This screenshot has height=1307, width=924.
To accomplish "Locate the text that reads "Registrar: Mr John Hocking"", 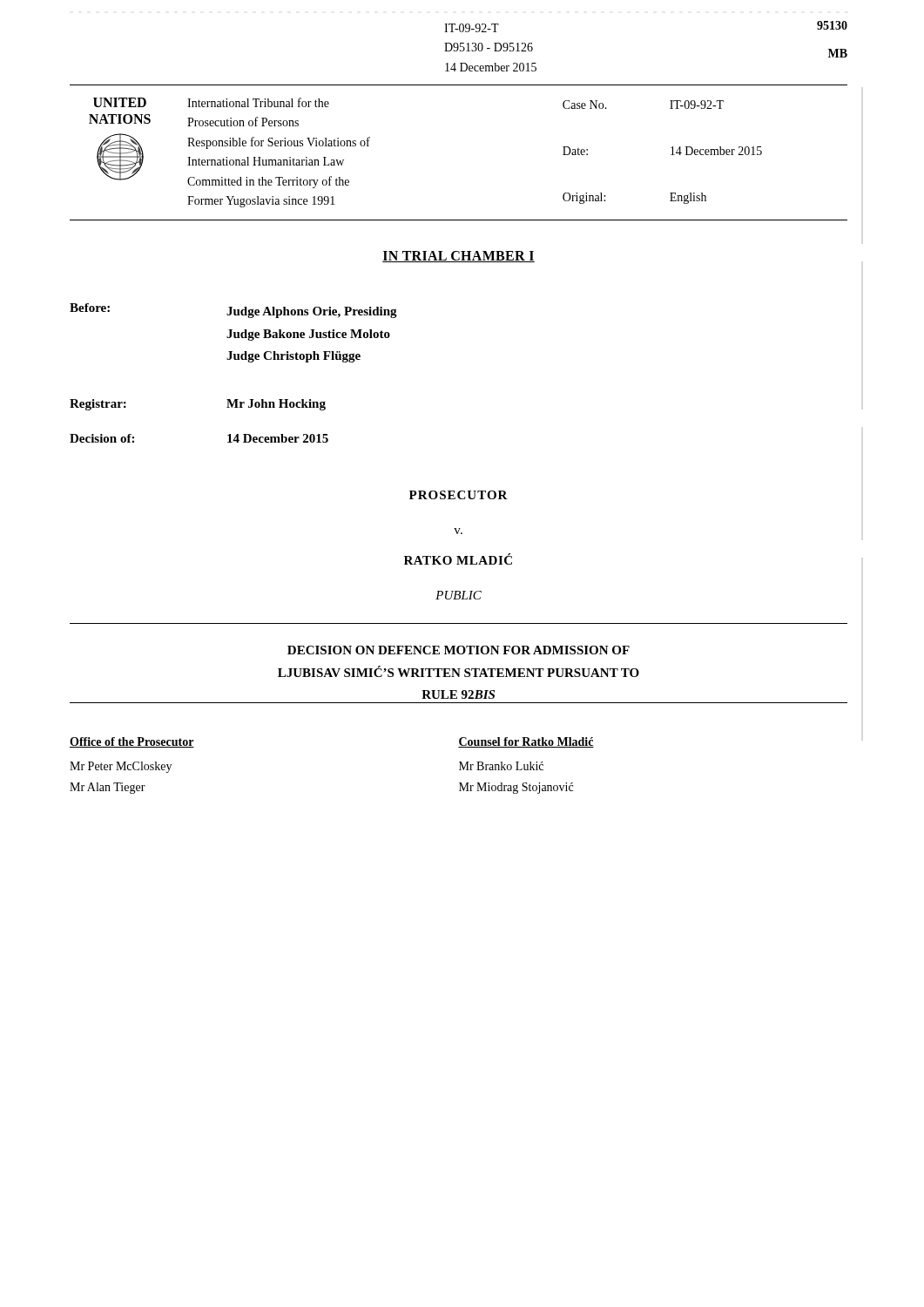I will [x=103, y=405].
